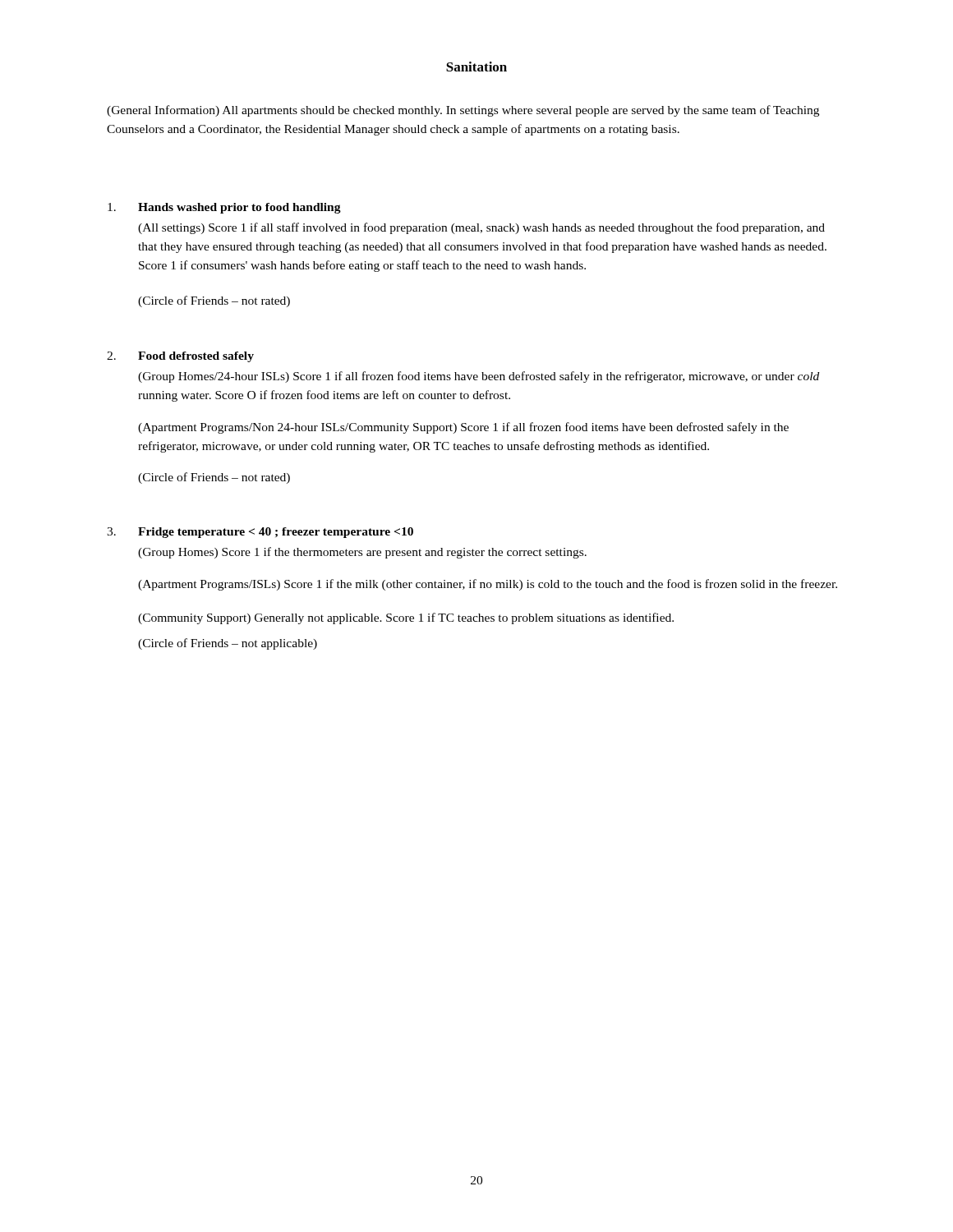Locate the list item with the text "2. Food defrosted safely"
Screen dimensions: 1232x953
tap(476, 380)
